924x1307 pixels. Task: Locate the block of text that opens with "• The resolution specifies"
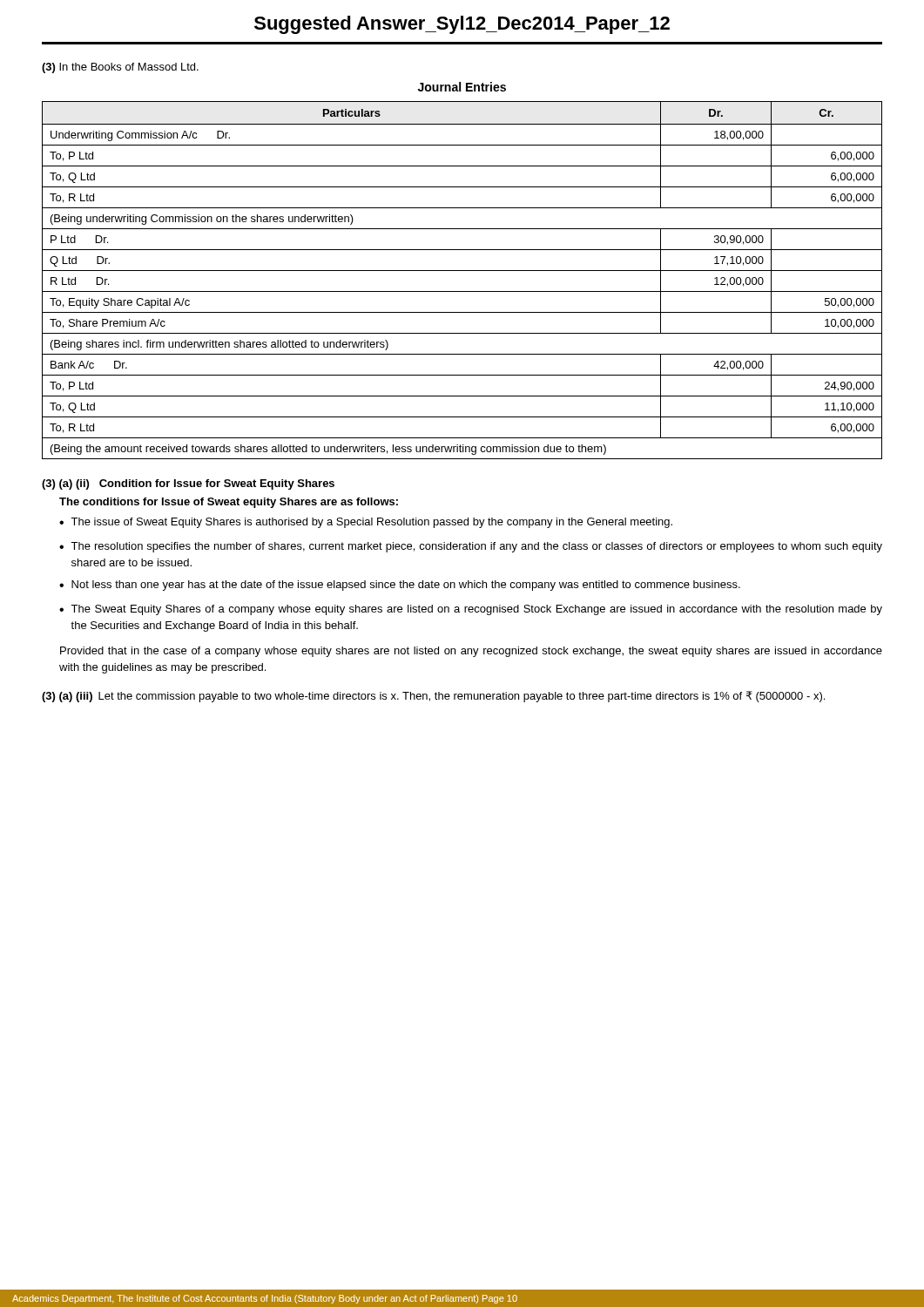(x=471, y=555)
